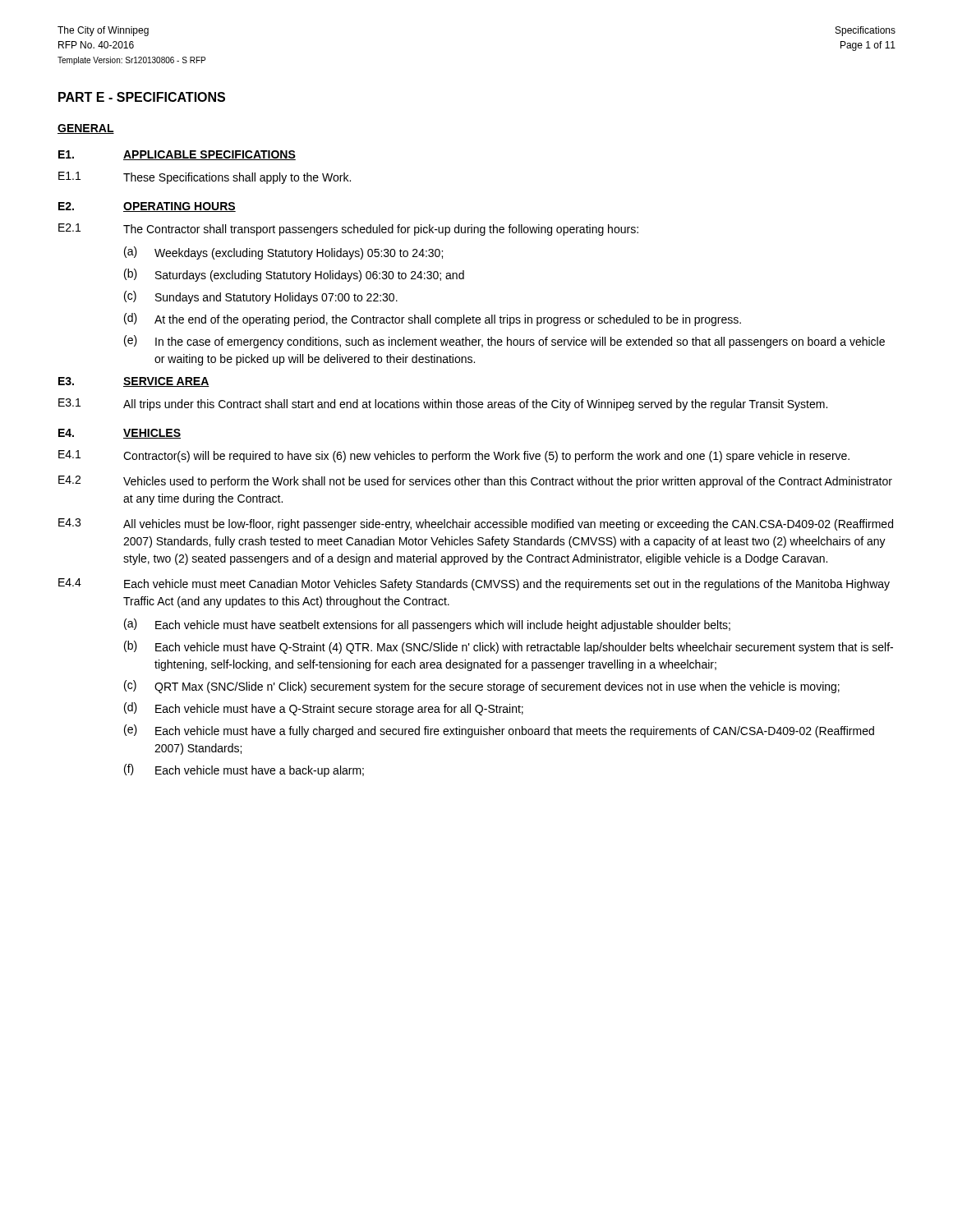
Task: Select the text block that says "E2.1 The Contractor shall transport passengers"
Action: (476, 230)
